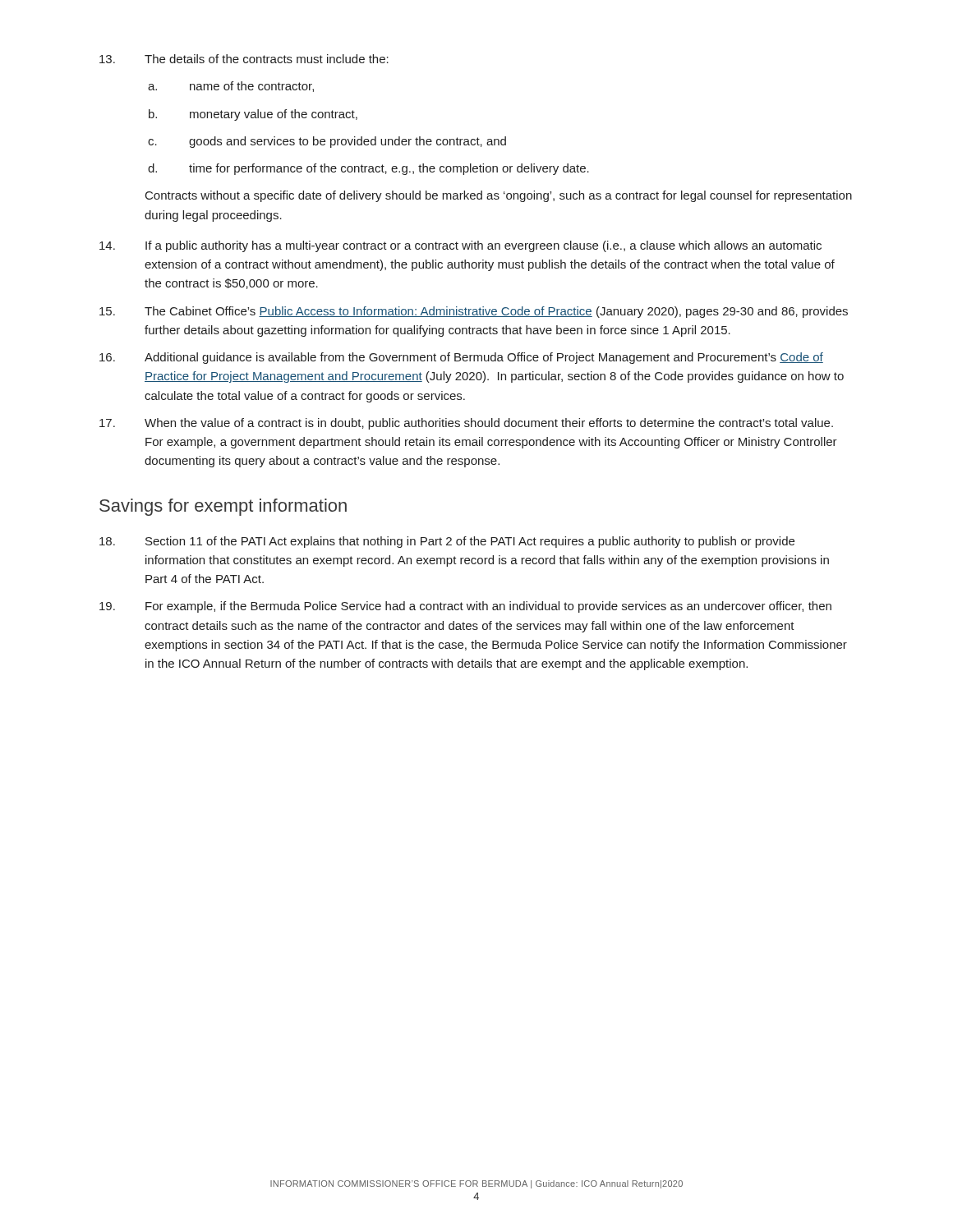Point to "Savings for exempt information"
The image size is (953, 1232).
tap(223, 505)
